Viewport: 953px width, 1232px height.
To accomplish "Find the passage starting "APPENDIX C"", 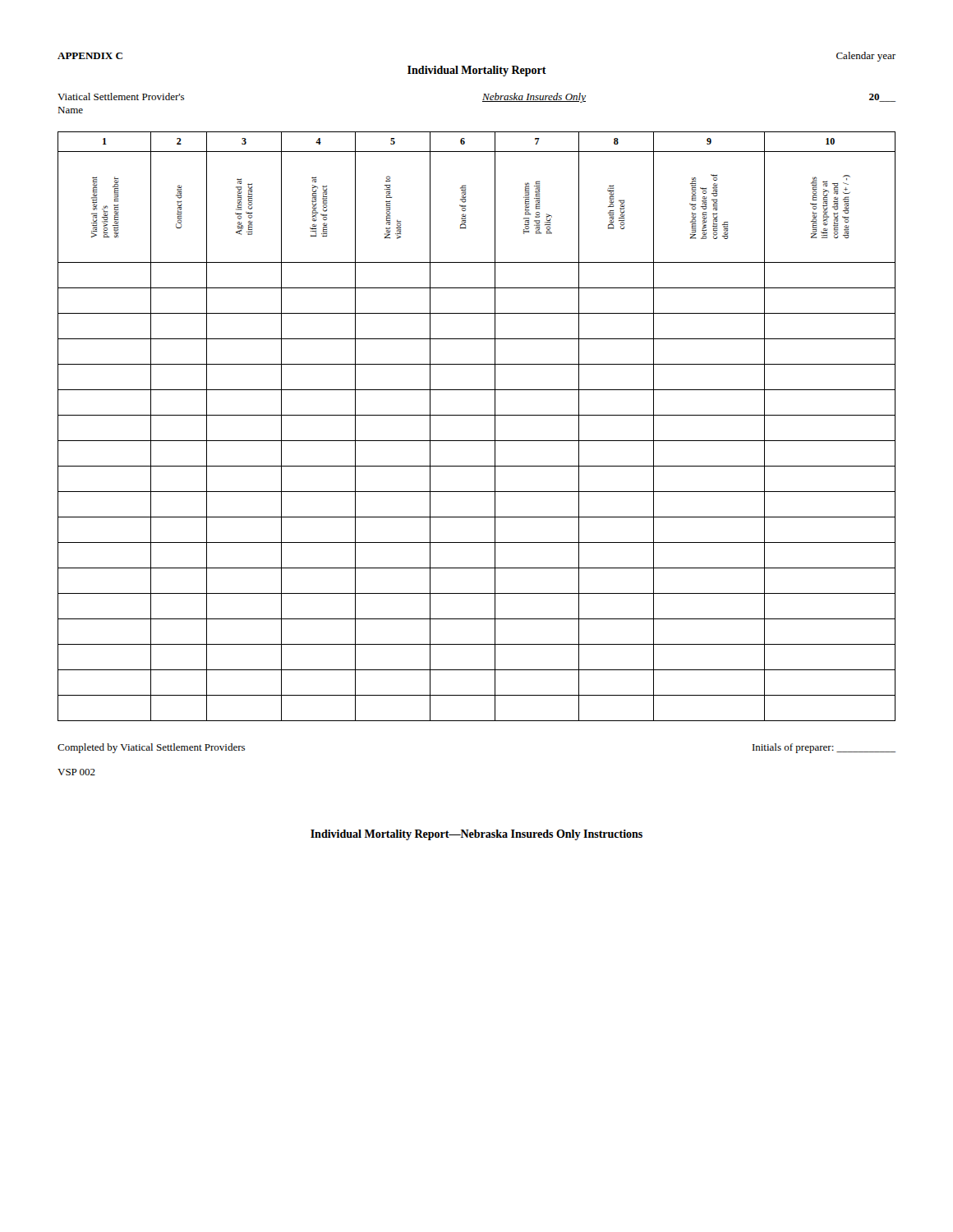I will (x=90, y=55).
